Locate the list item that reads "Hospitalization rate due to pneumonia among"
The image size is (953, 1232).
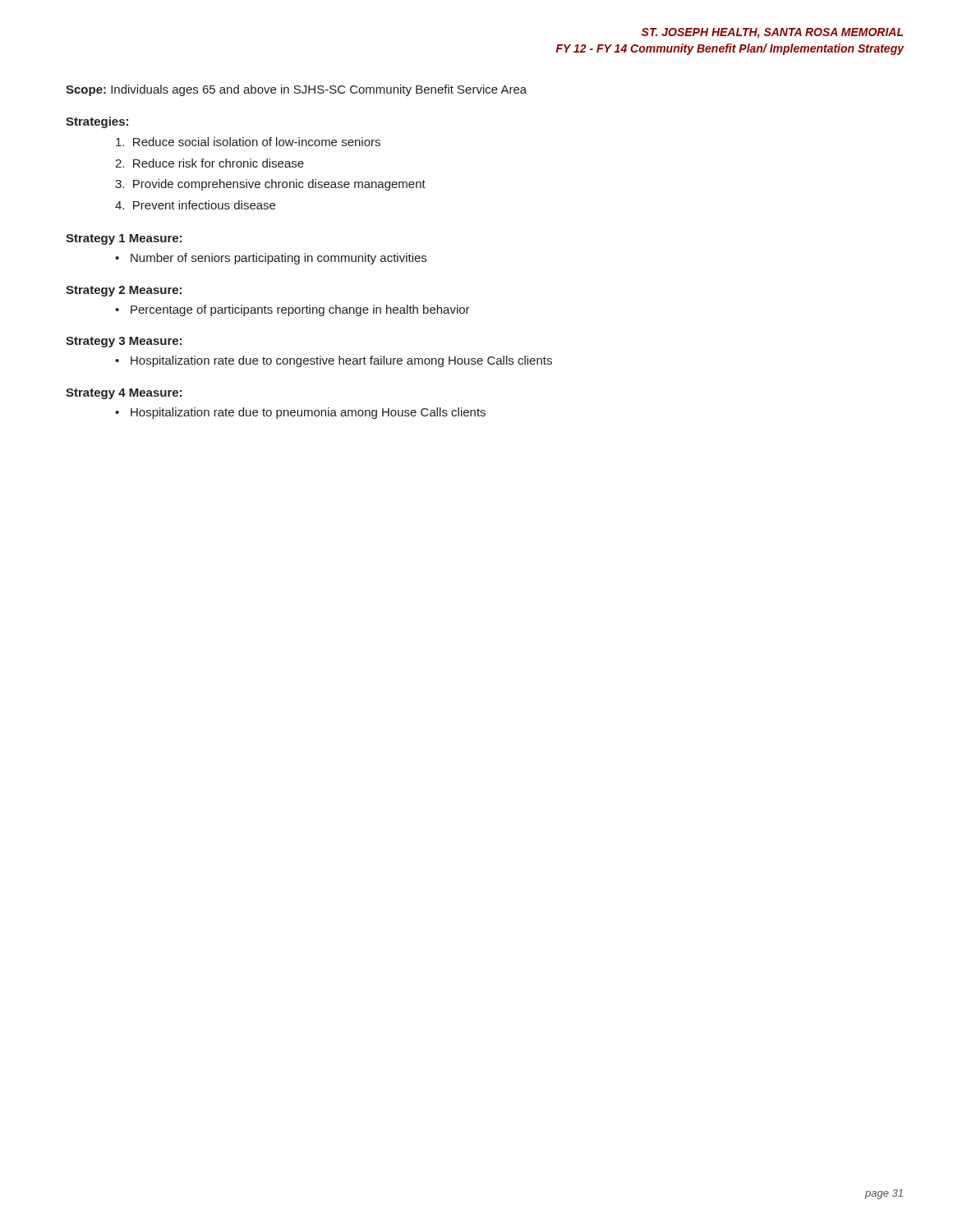coord(300,413)
